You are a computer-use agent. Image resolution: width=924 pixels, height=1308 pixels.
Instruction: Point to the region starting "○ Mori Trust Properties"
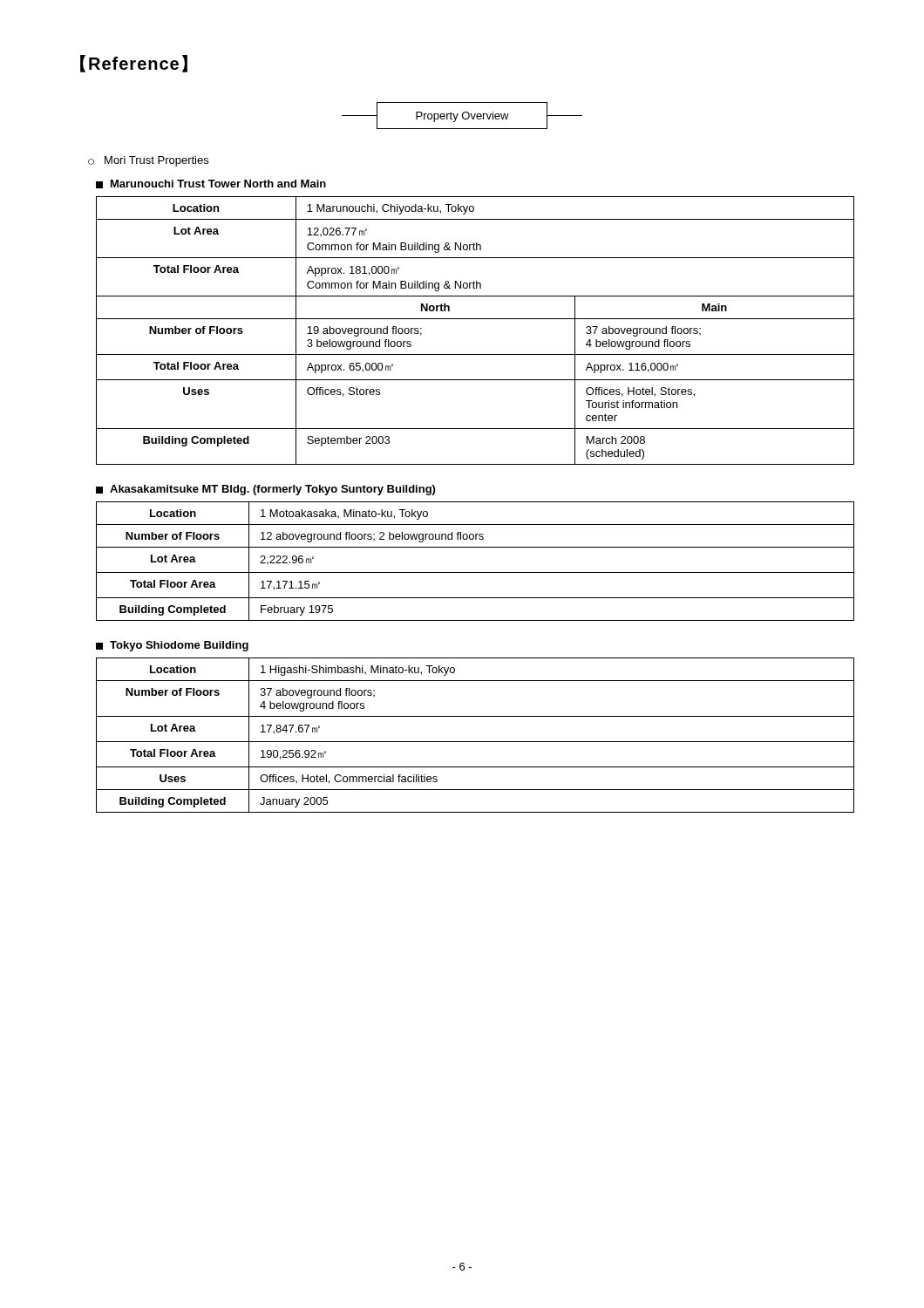coord(148,161)
